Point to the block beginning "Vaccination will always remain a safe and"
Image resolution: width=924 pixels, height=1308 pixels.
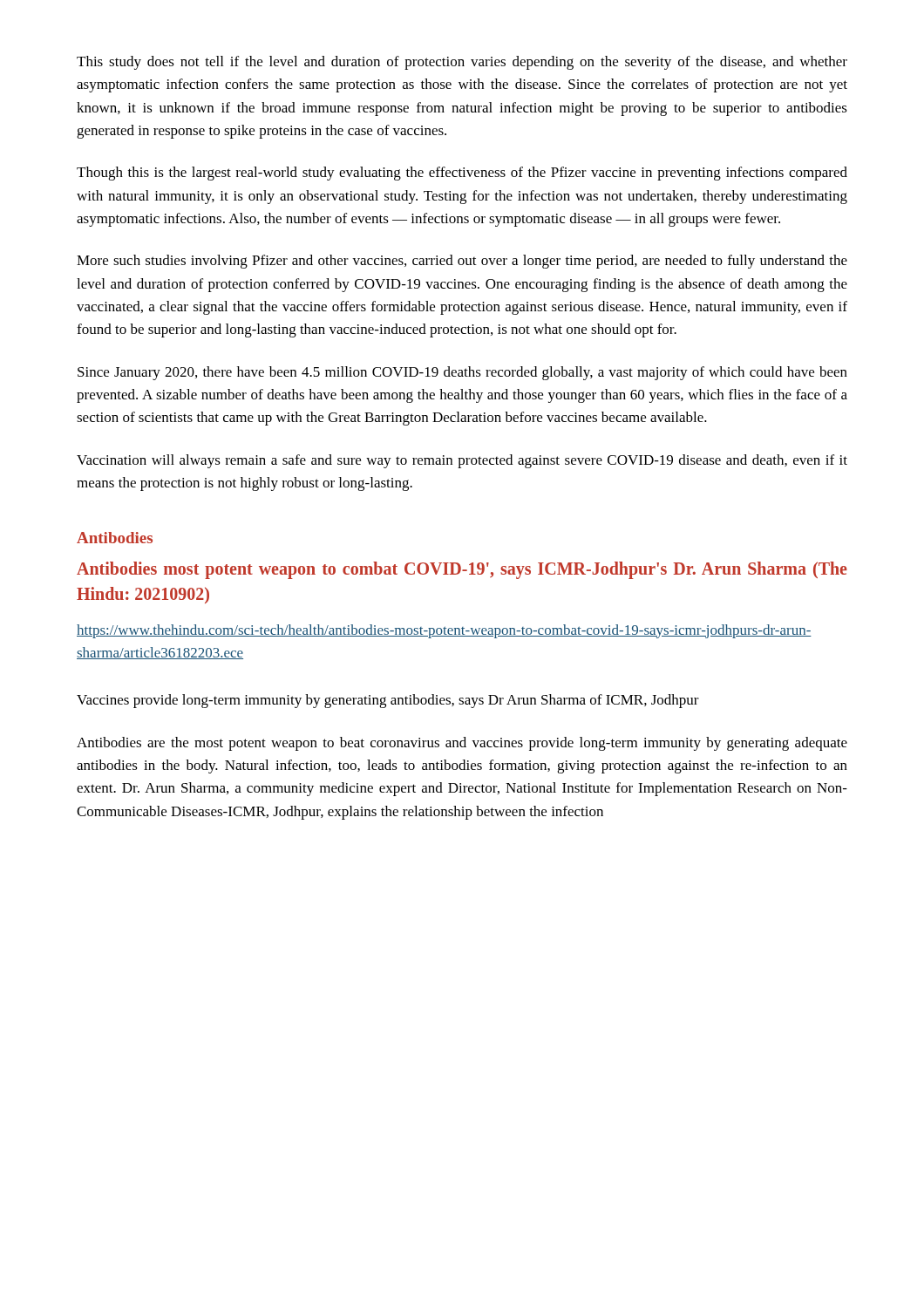point(462,471)
